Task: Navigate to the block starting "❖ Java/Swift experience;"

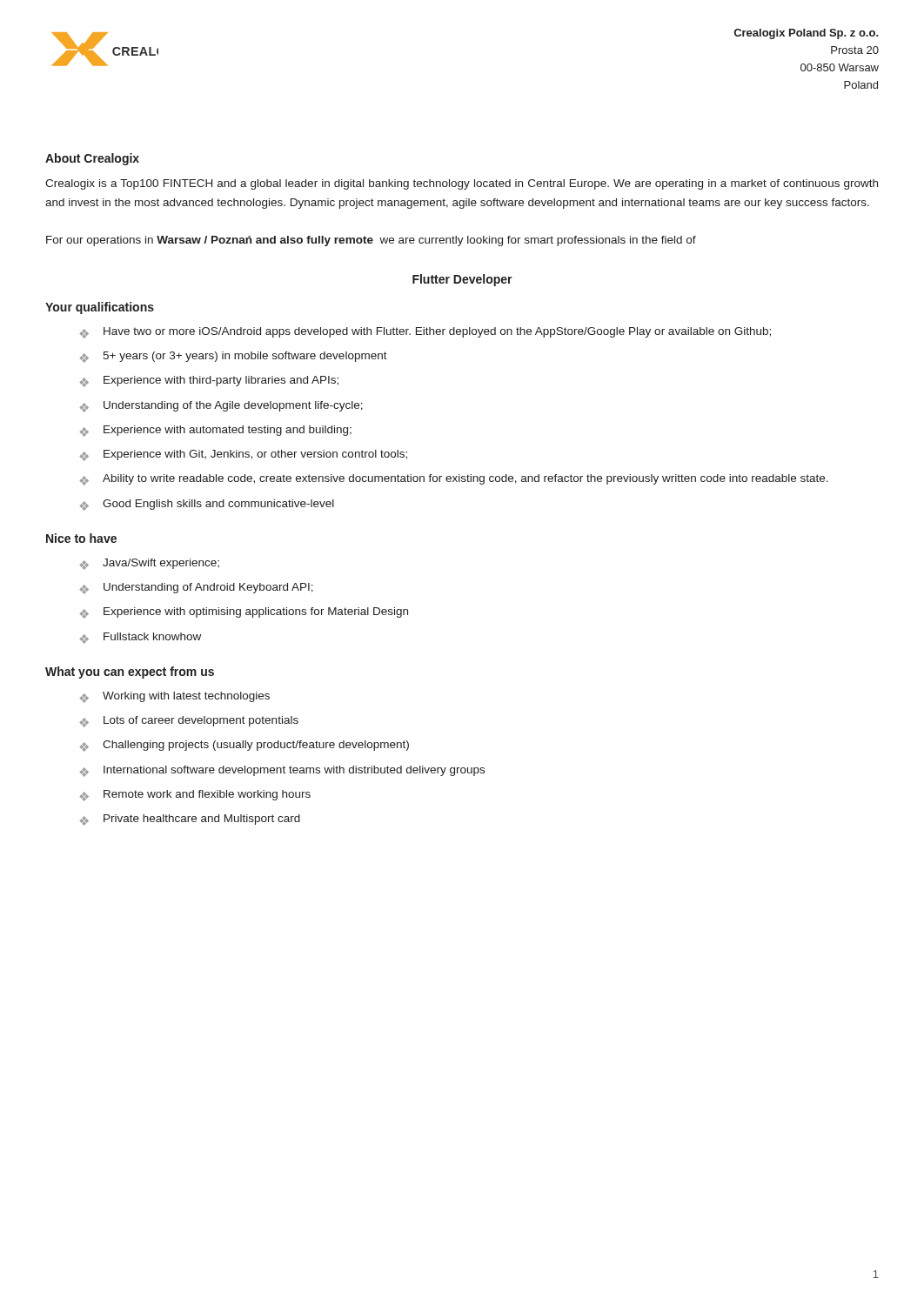Action: 149,564
